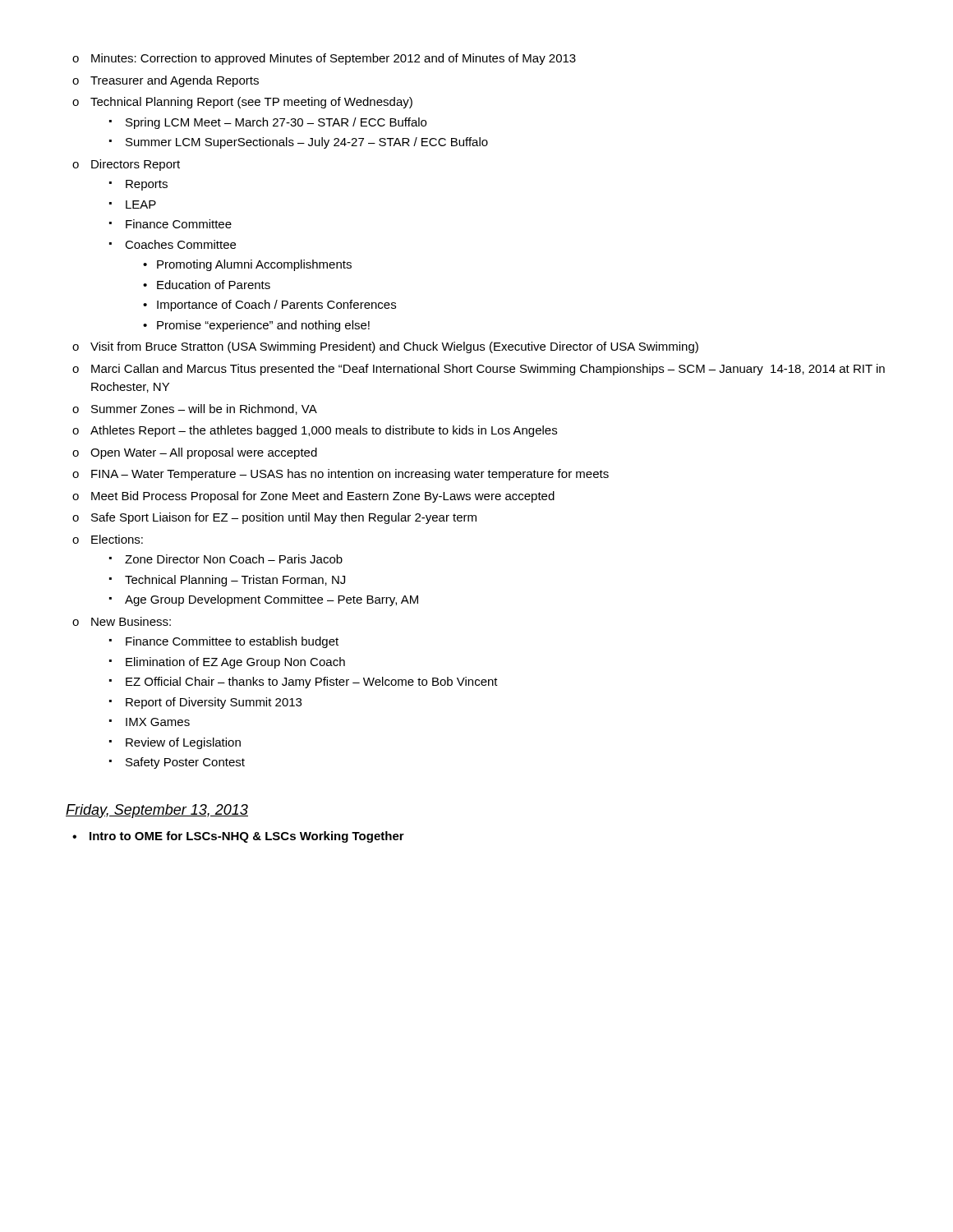Point to "Elimination of EZ Age Group Non Coach"
The width and height of the screenshot is (953, 1232).
click(x=235, y=661)
